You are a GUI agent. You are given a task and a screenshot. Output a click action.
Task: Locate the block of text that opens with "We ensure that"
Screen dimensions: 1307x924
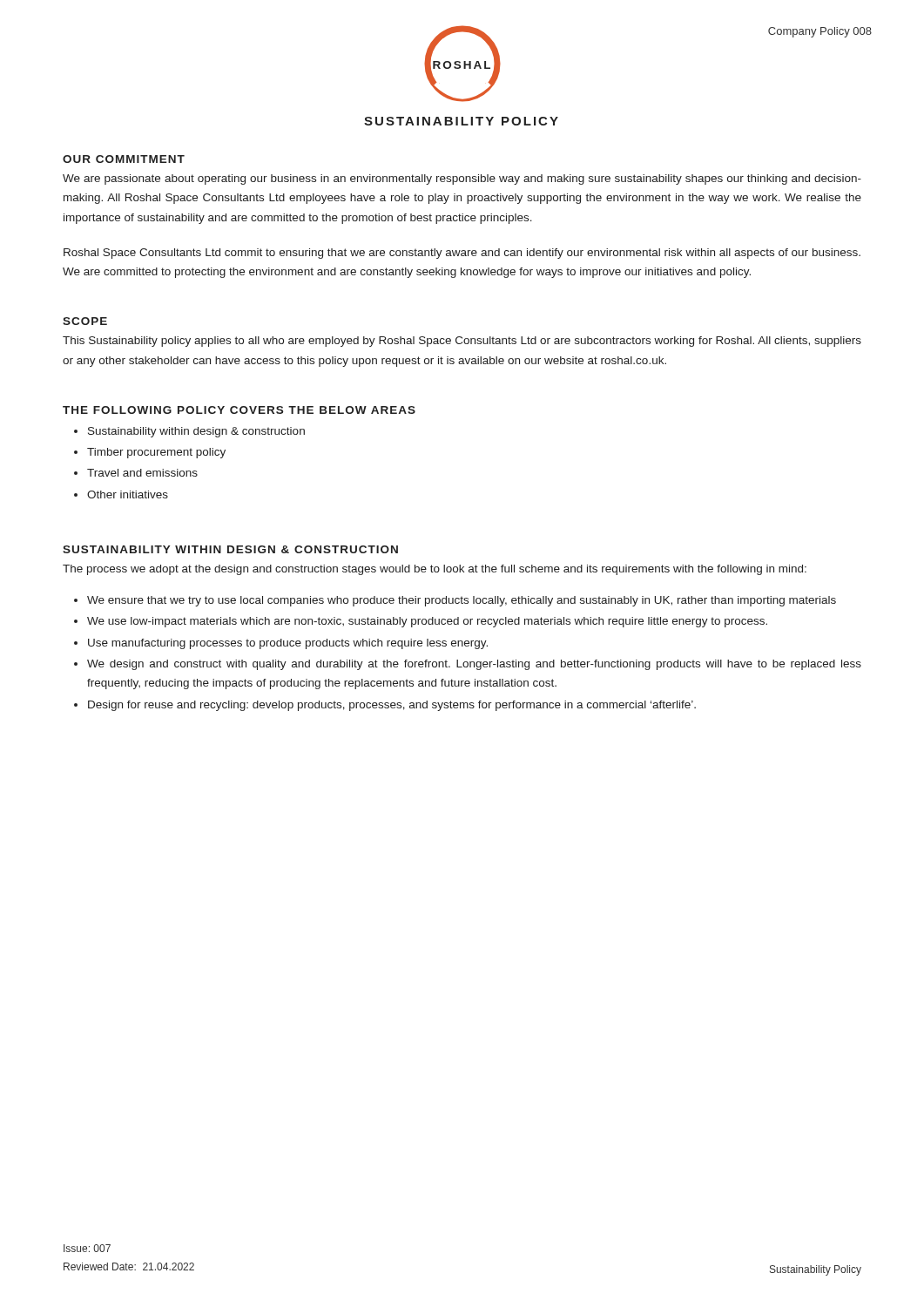(462, 600)
